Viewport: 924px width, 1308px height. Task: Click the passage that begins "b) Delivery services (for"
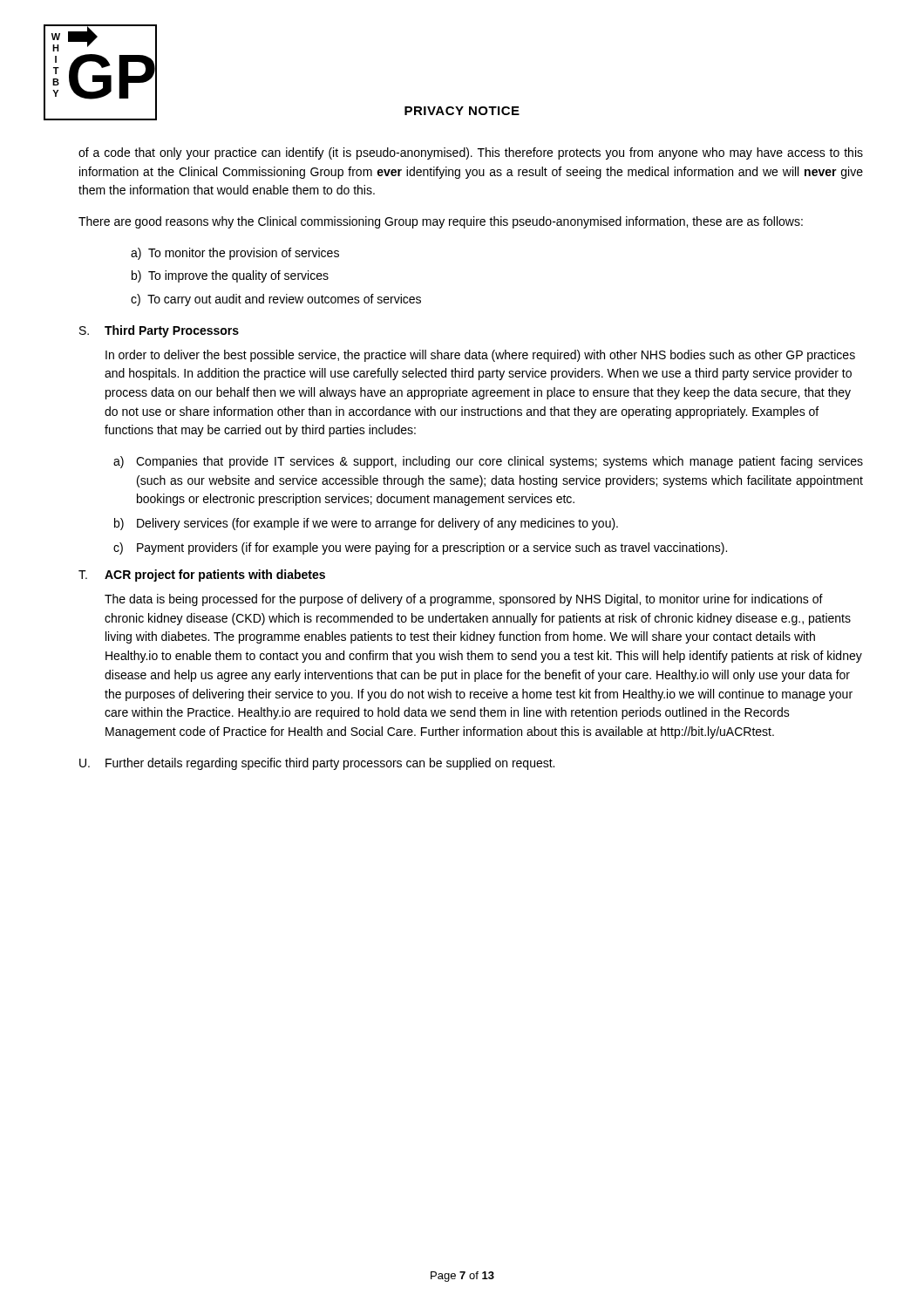pos(366,524)
